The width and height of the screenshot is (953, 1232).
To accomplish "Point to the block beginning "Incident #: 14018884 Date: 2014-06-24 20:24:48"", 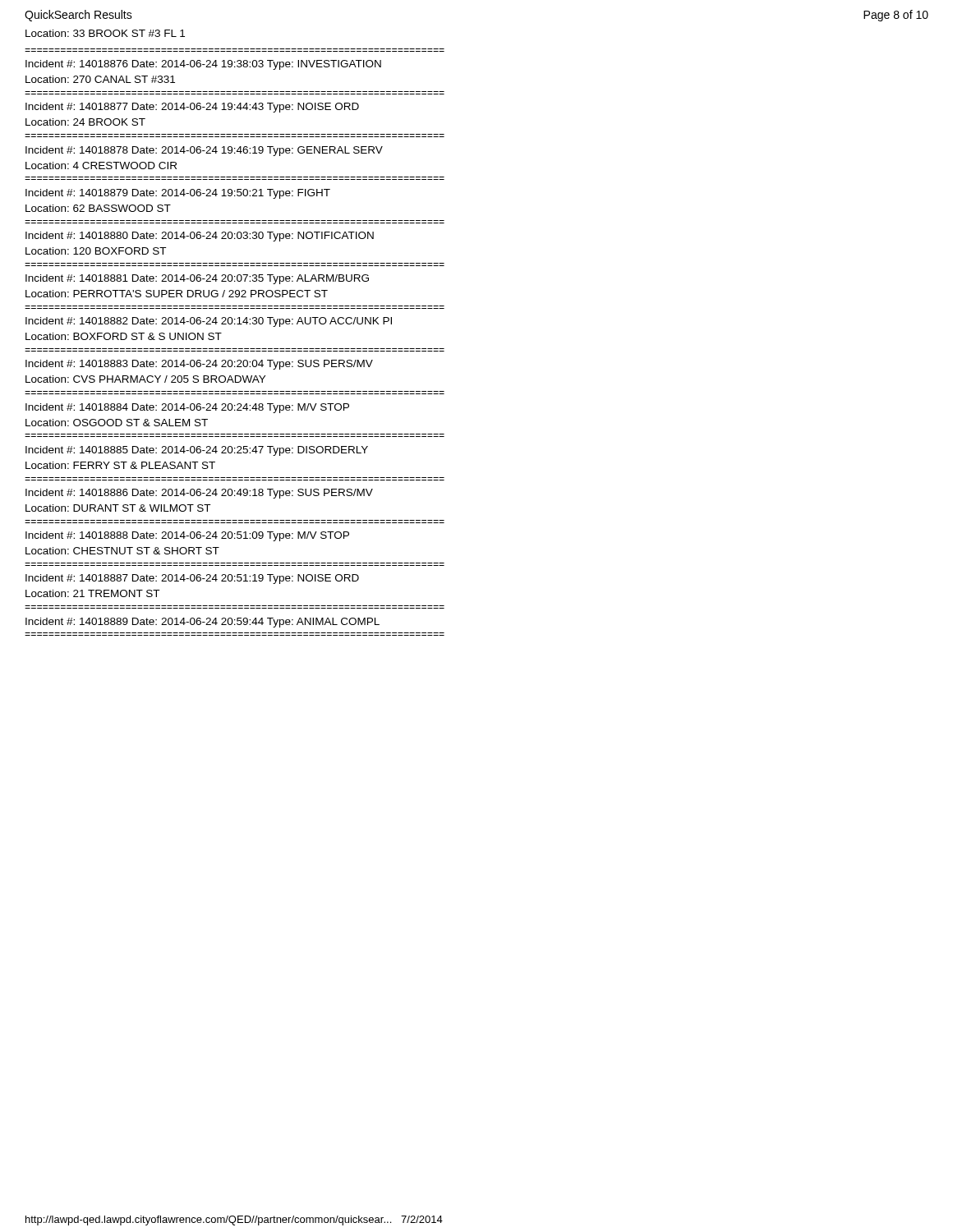I will [x=187, y=408].
